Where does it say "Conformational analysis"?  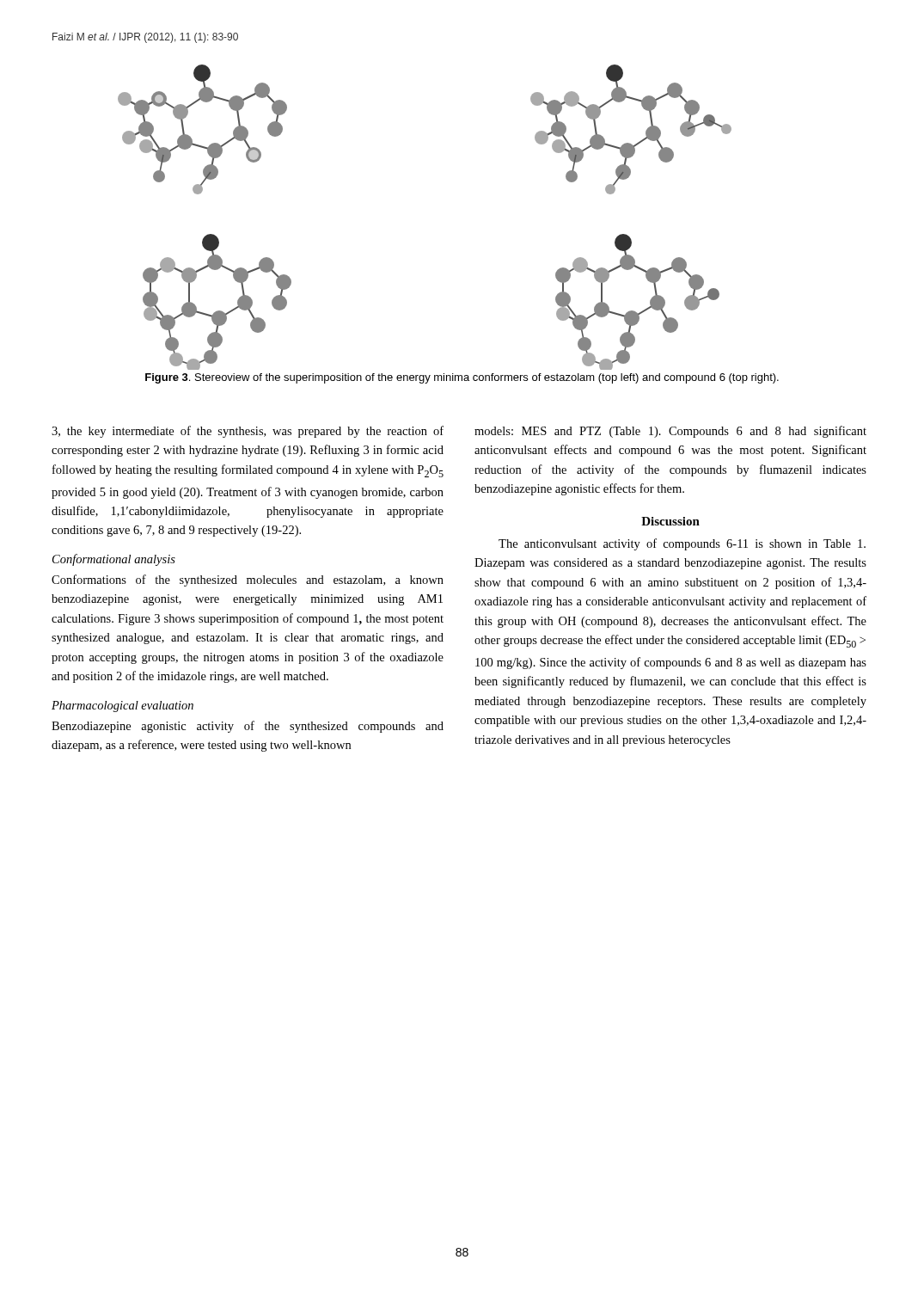(113, 559)
